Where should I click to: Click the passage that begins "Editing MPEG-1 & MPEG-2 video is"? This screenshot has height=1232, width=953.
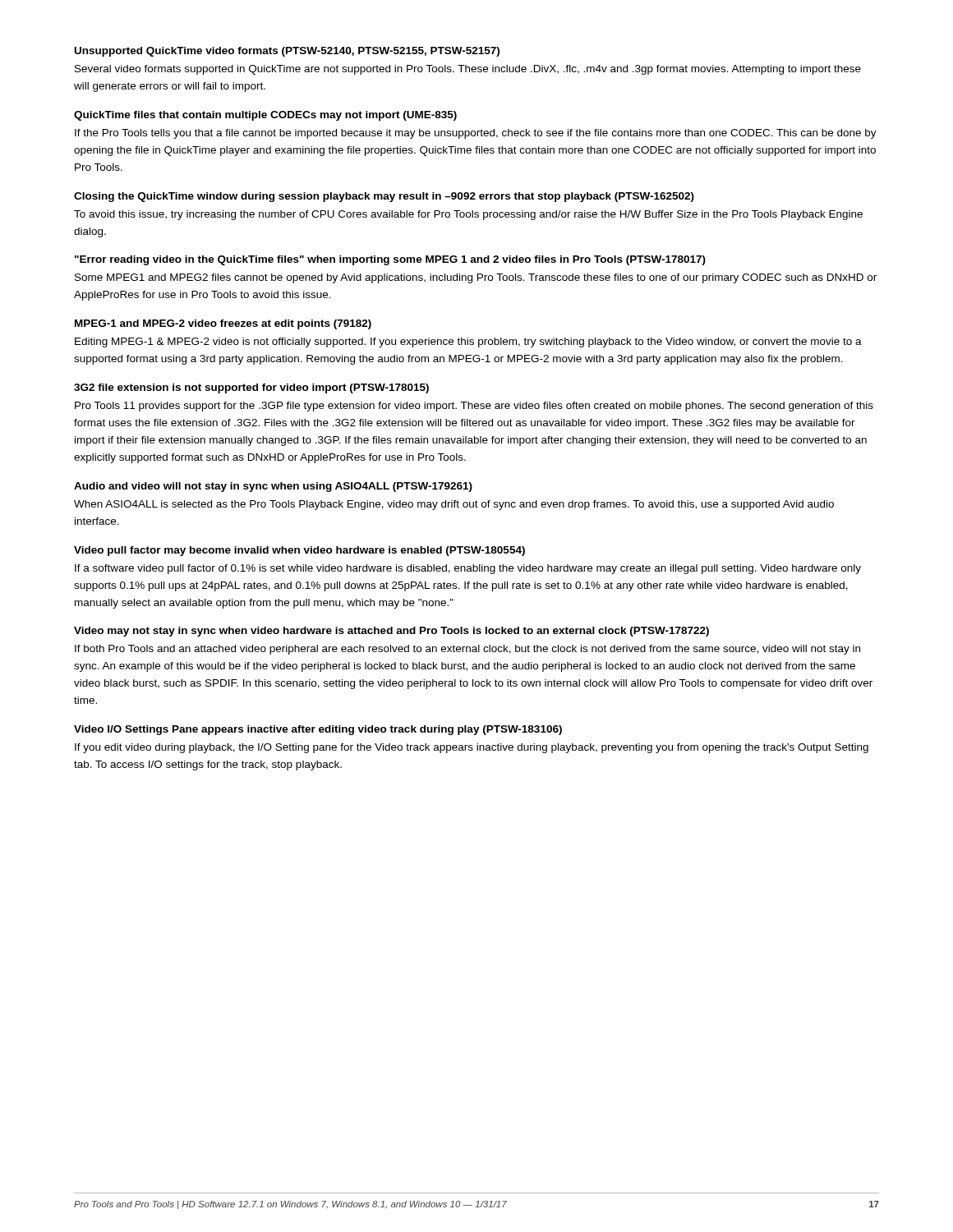click(x=468, y=350)
